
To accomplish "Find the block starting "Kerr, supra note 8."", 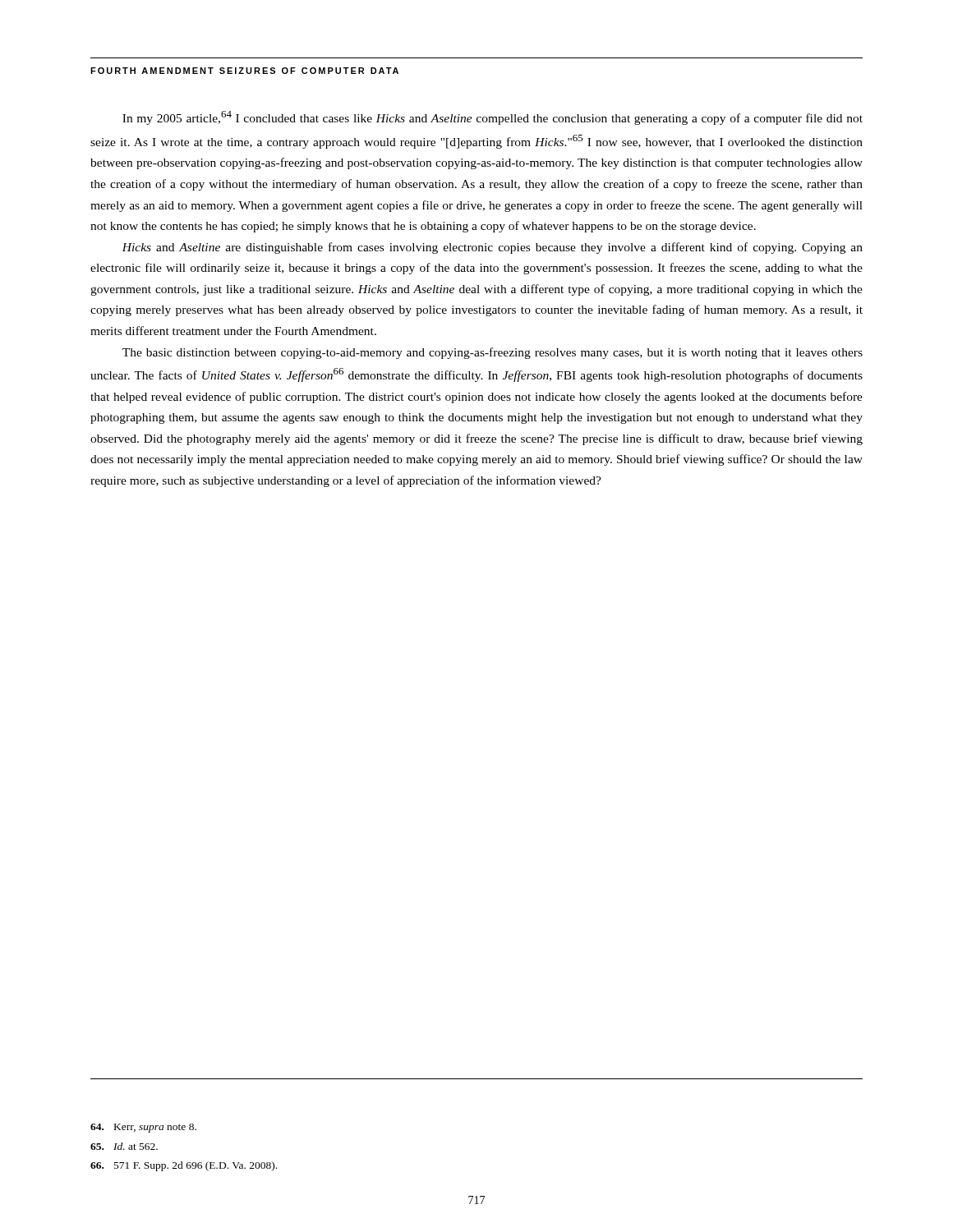I will pos(143,1128).
